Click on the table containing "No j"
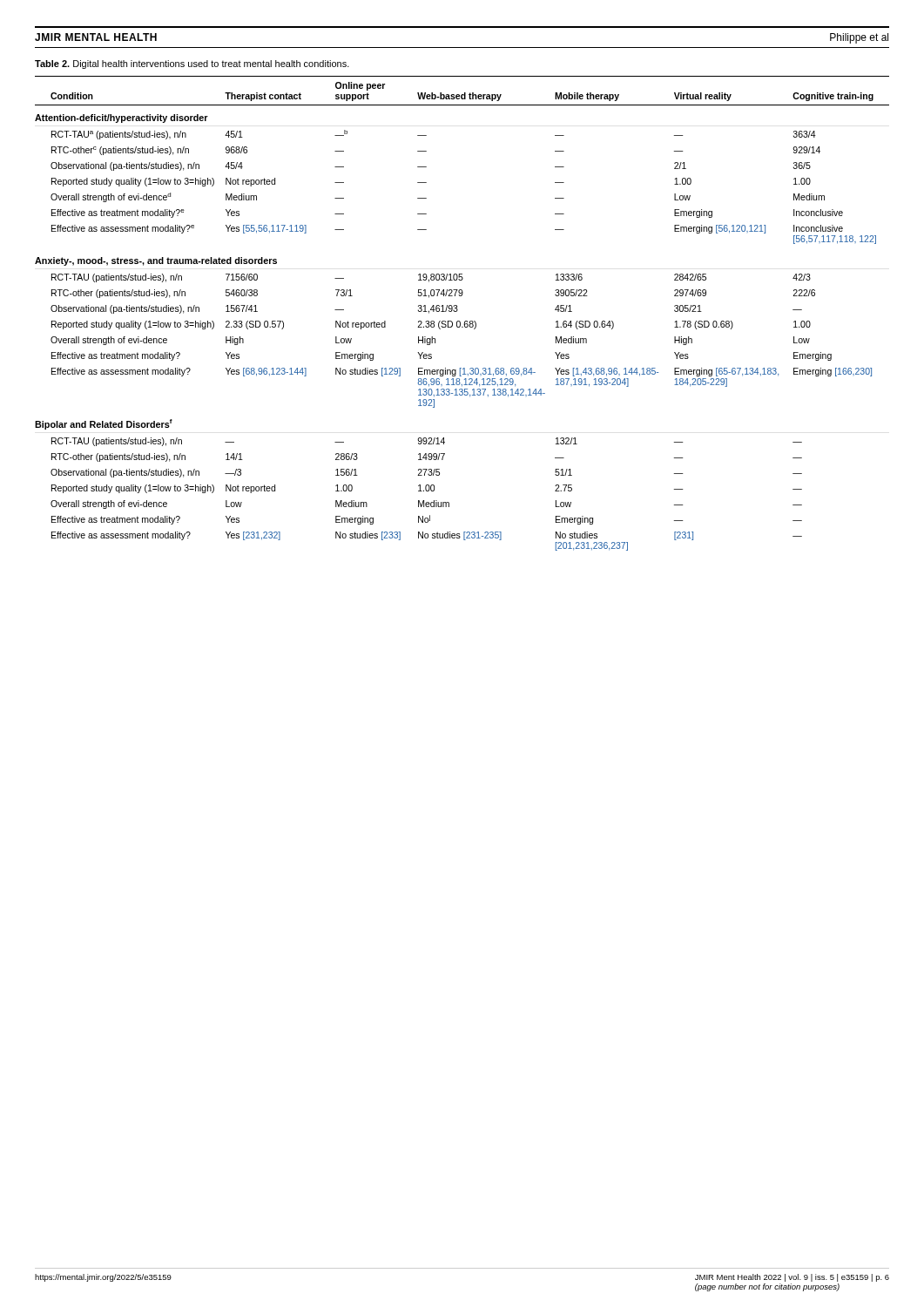 (462, 315)
